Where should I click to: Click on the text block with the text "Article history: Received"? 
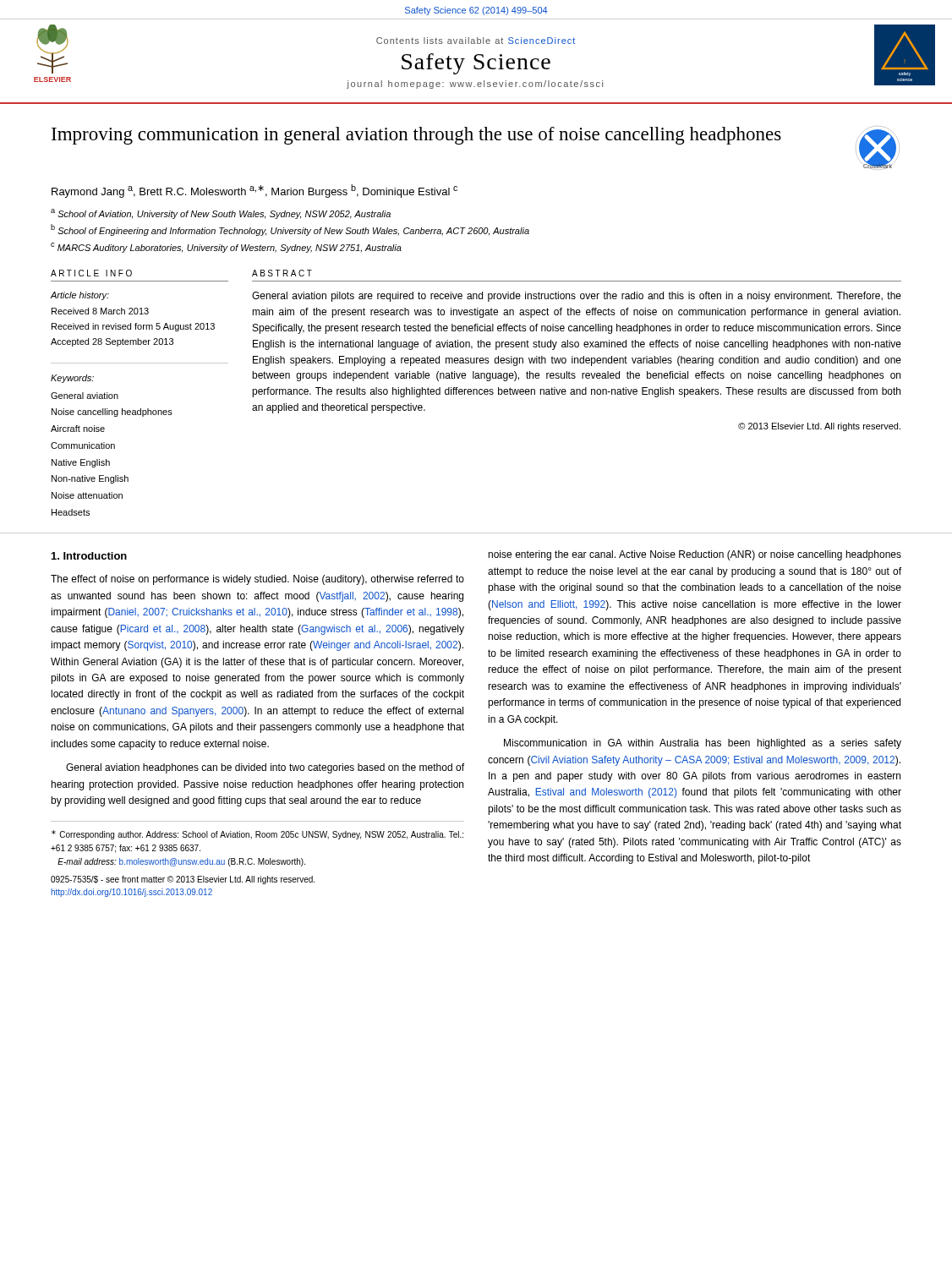pos(140,317)
